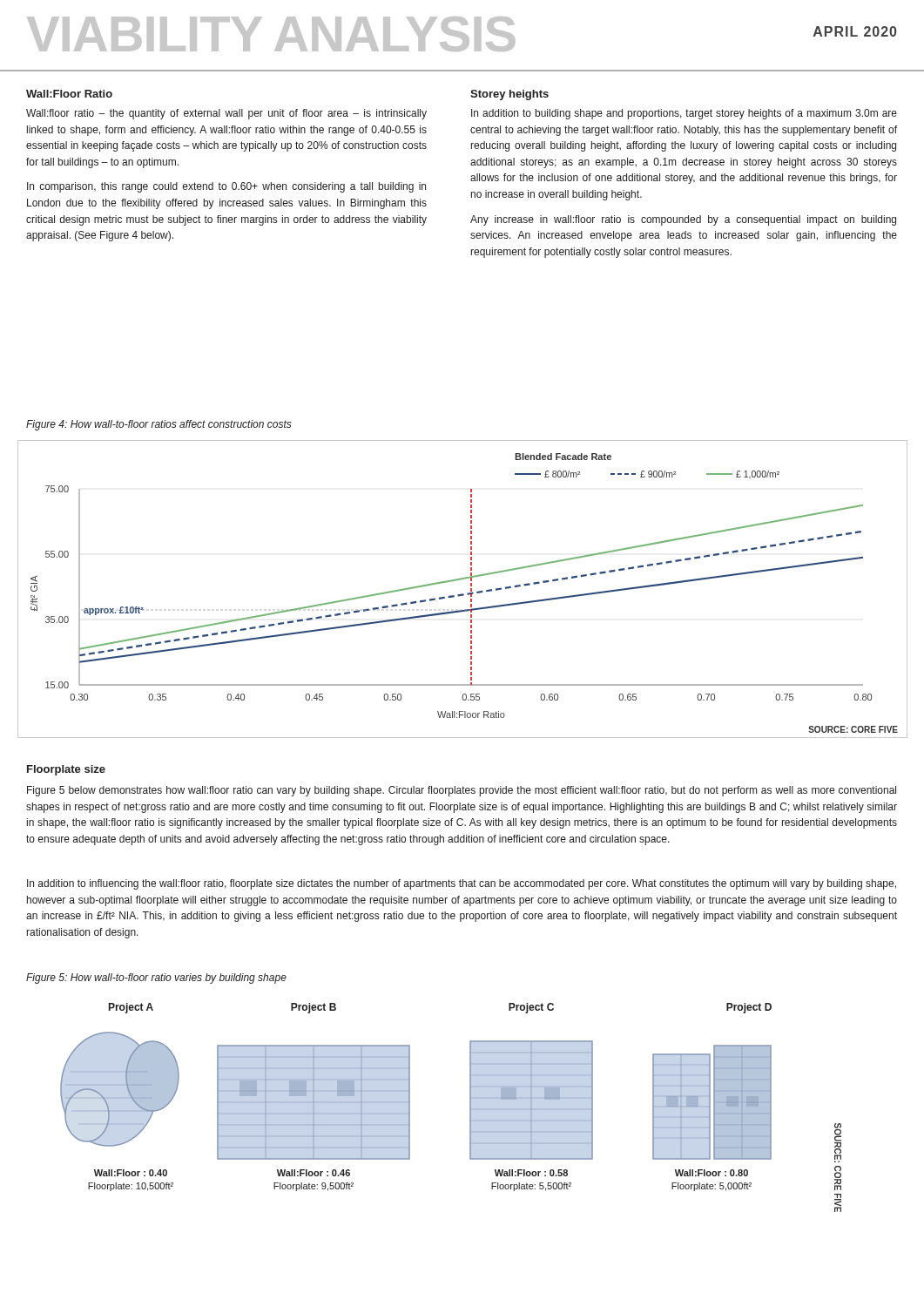Where is the caption that starts "Figure 5: How wall-to-floor ratio"?
Image resolution: width=924 pixels, height=1307 pixels.
pos(156,978)
